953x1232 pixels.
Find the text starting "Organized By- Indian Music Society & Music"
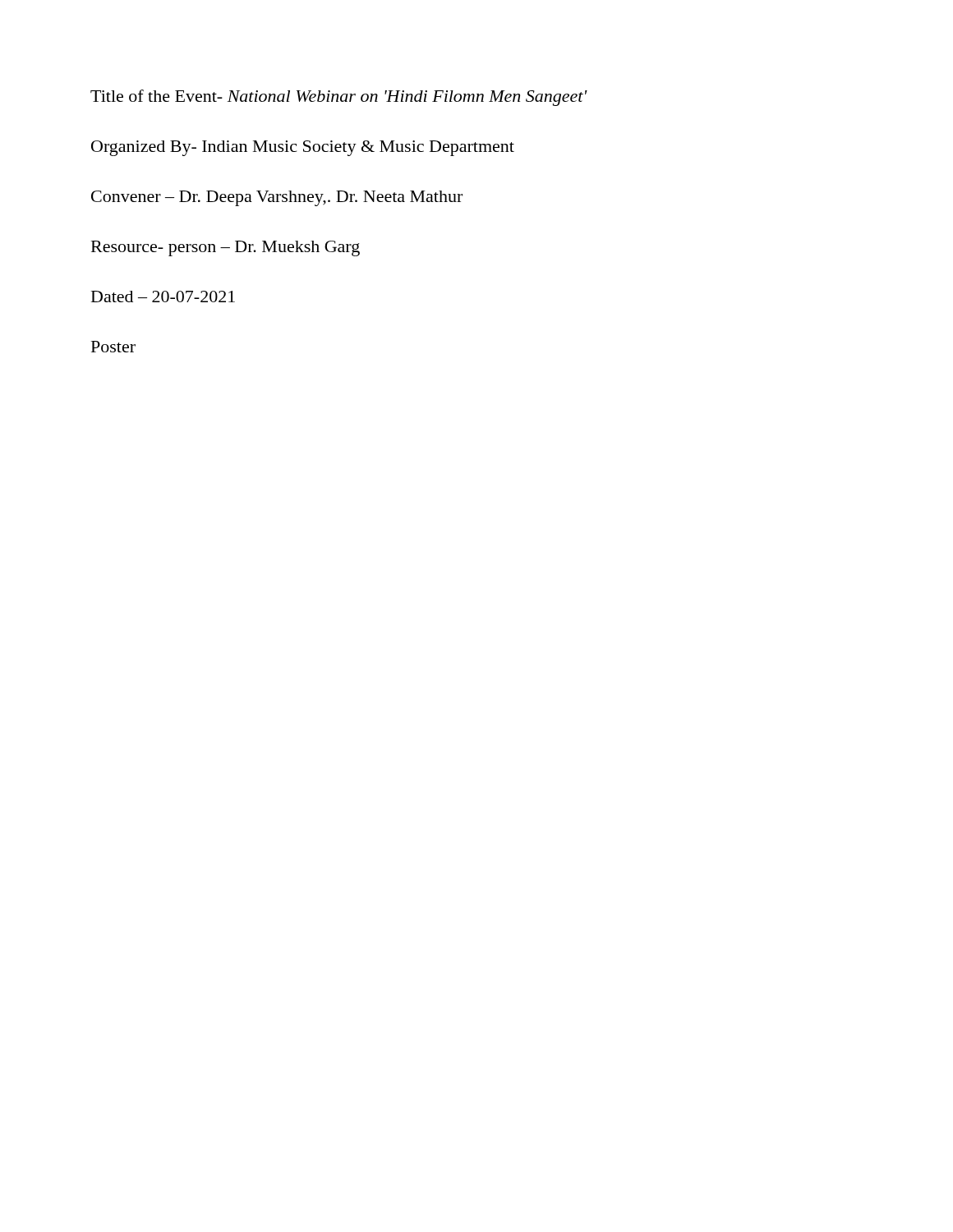tap(302, 146)
